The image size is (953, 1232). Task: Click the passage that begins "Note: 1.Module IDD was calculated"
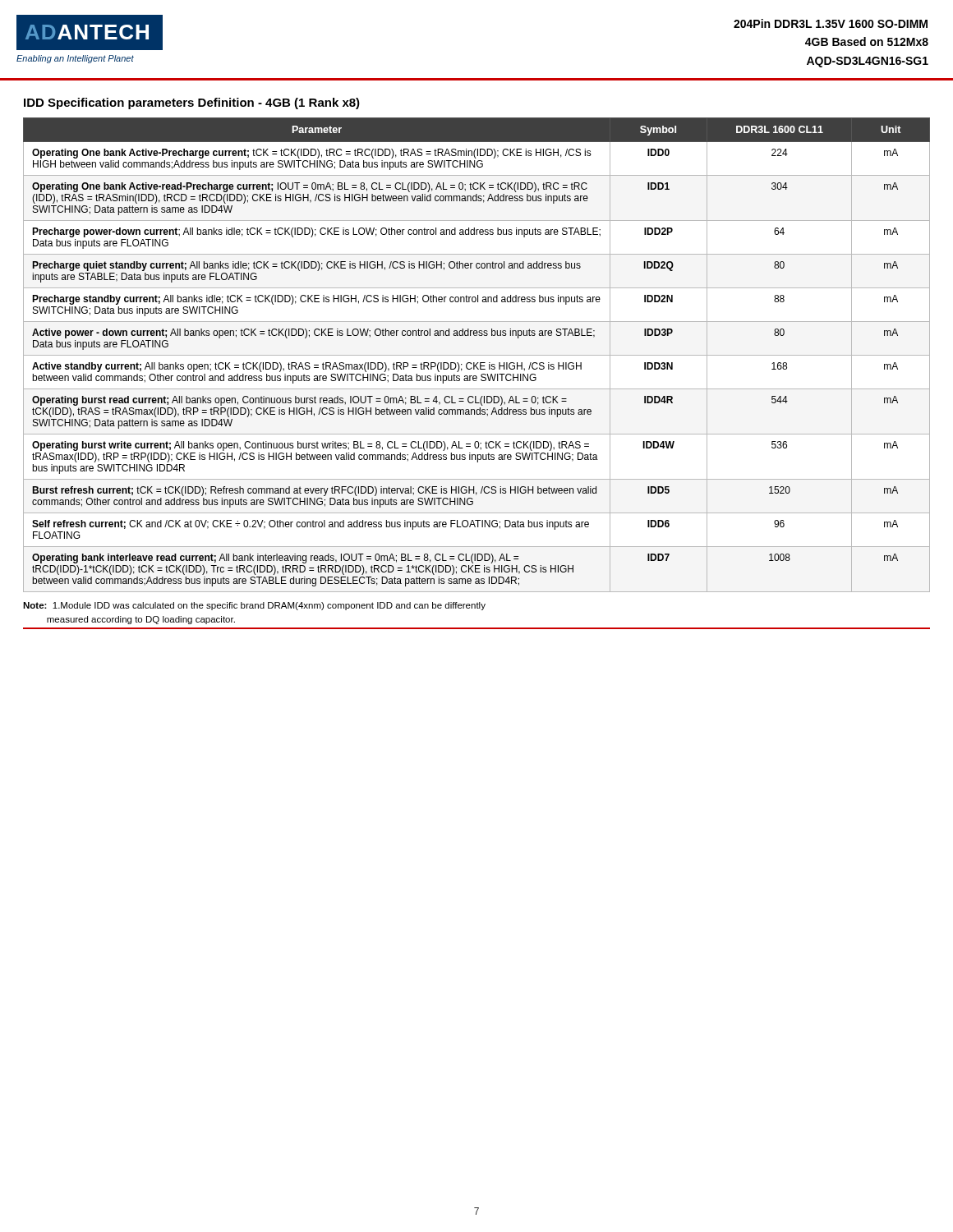pyautogui.click(x=254, y=612)
